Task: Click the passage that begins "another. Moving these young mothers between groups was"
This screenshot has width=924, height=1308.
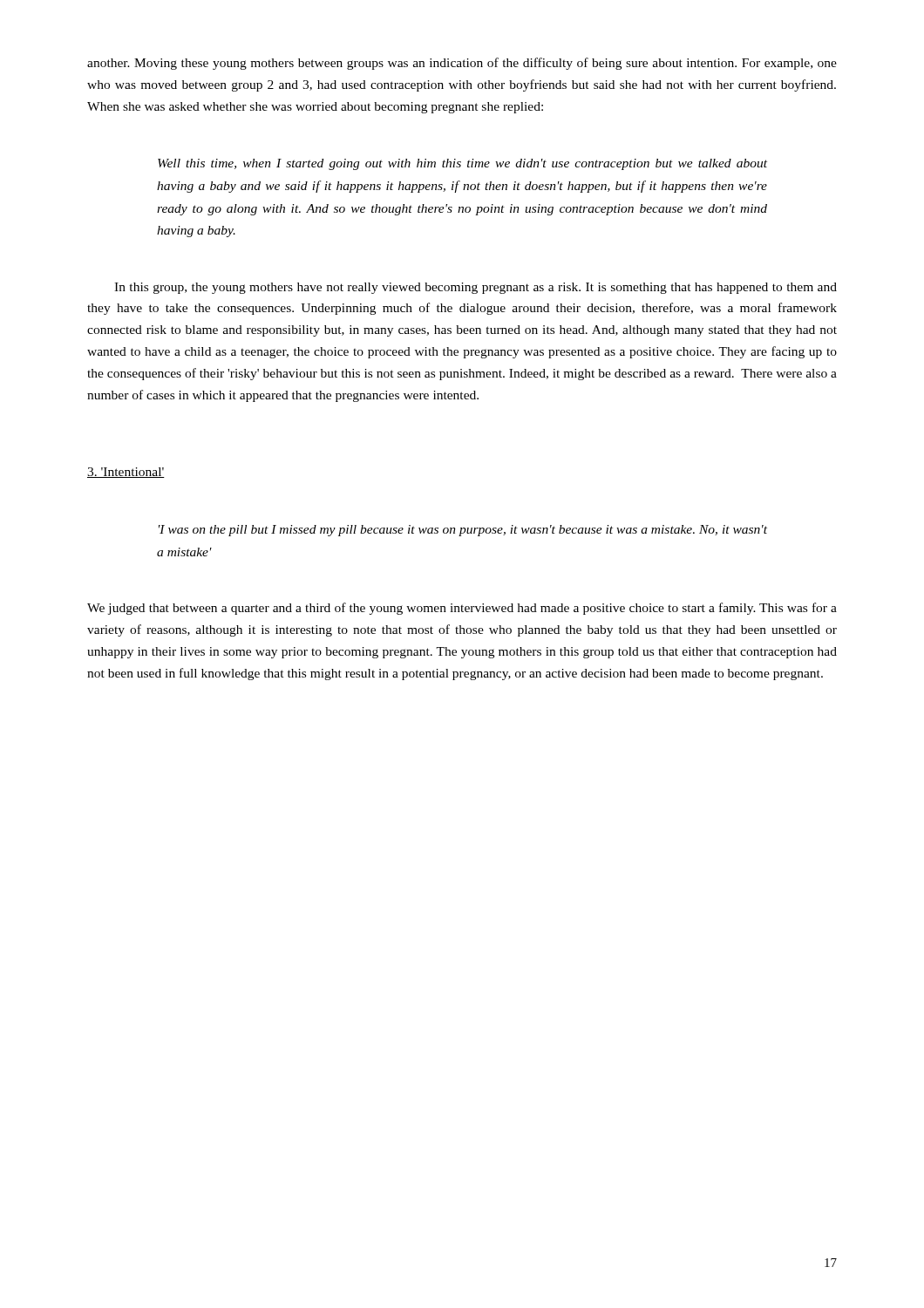Action: pos(462,84)
